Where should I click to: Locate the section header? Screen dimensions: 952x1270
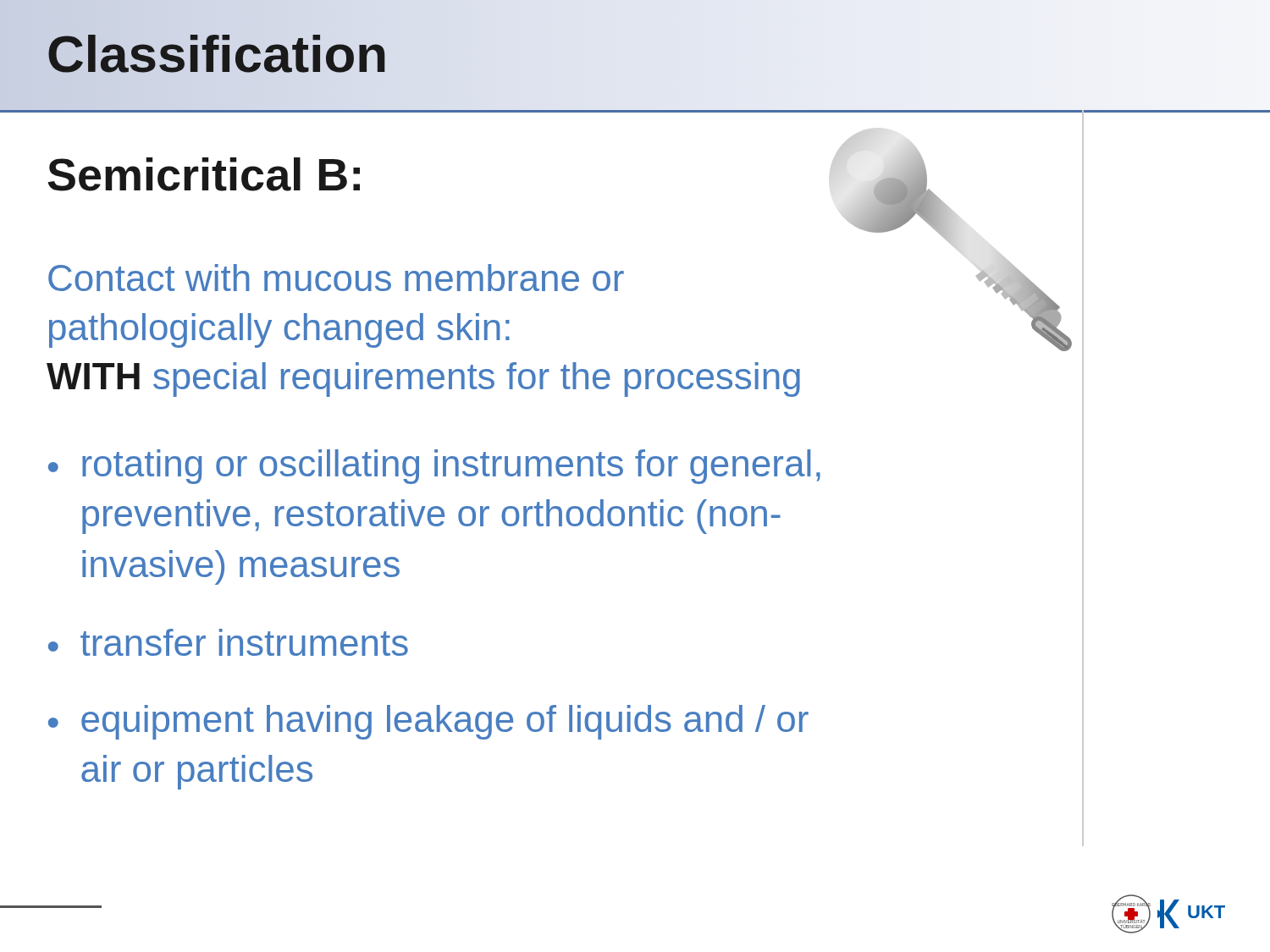click(205, 174)
